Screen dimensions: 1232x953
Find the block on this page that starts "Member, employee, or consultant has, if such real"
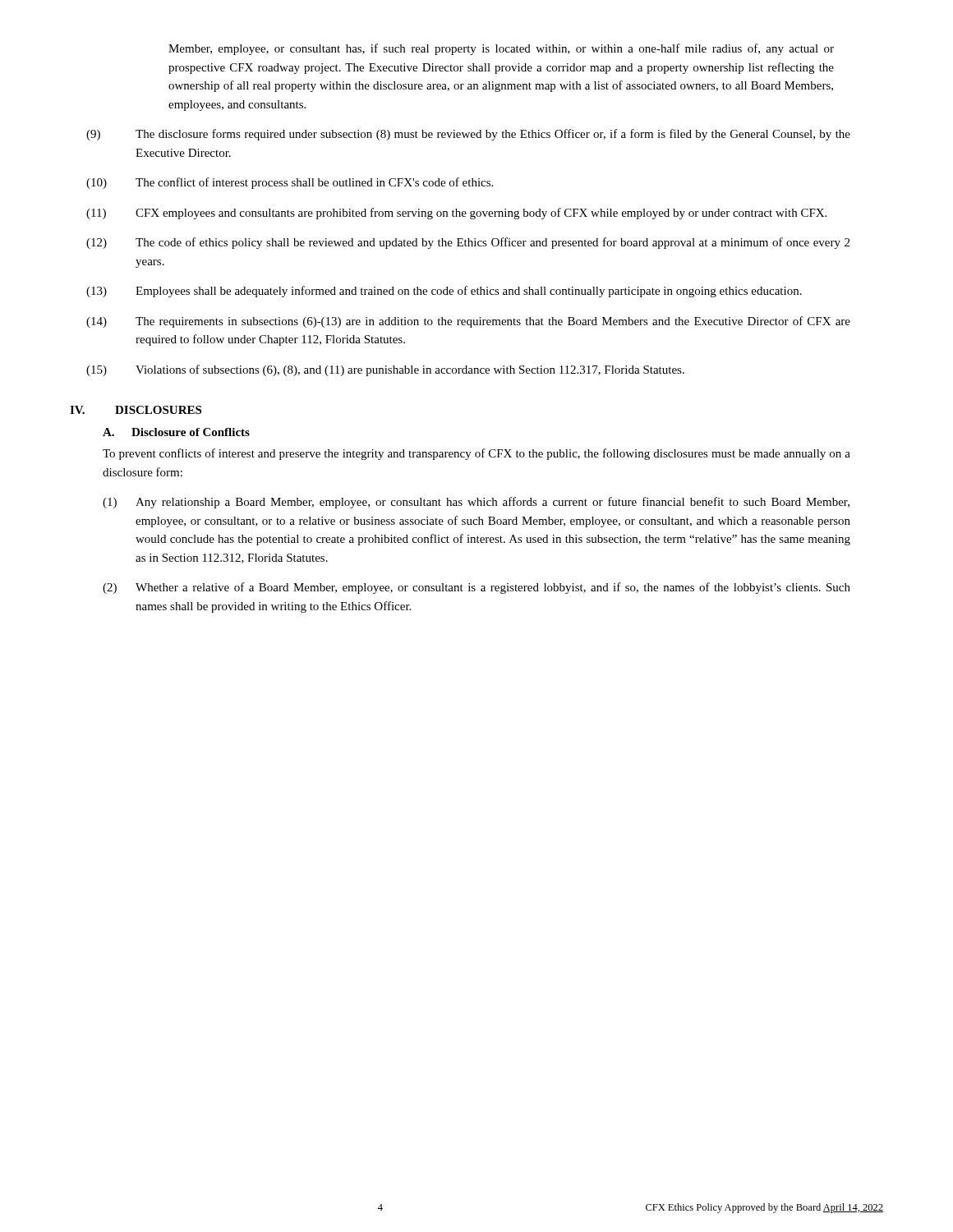(501, 76)
